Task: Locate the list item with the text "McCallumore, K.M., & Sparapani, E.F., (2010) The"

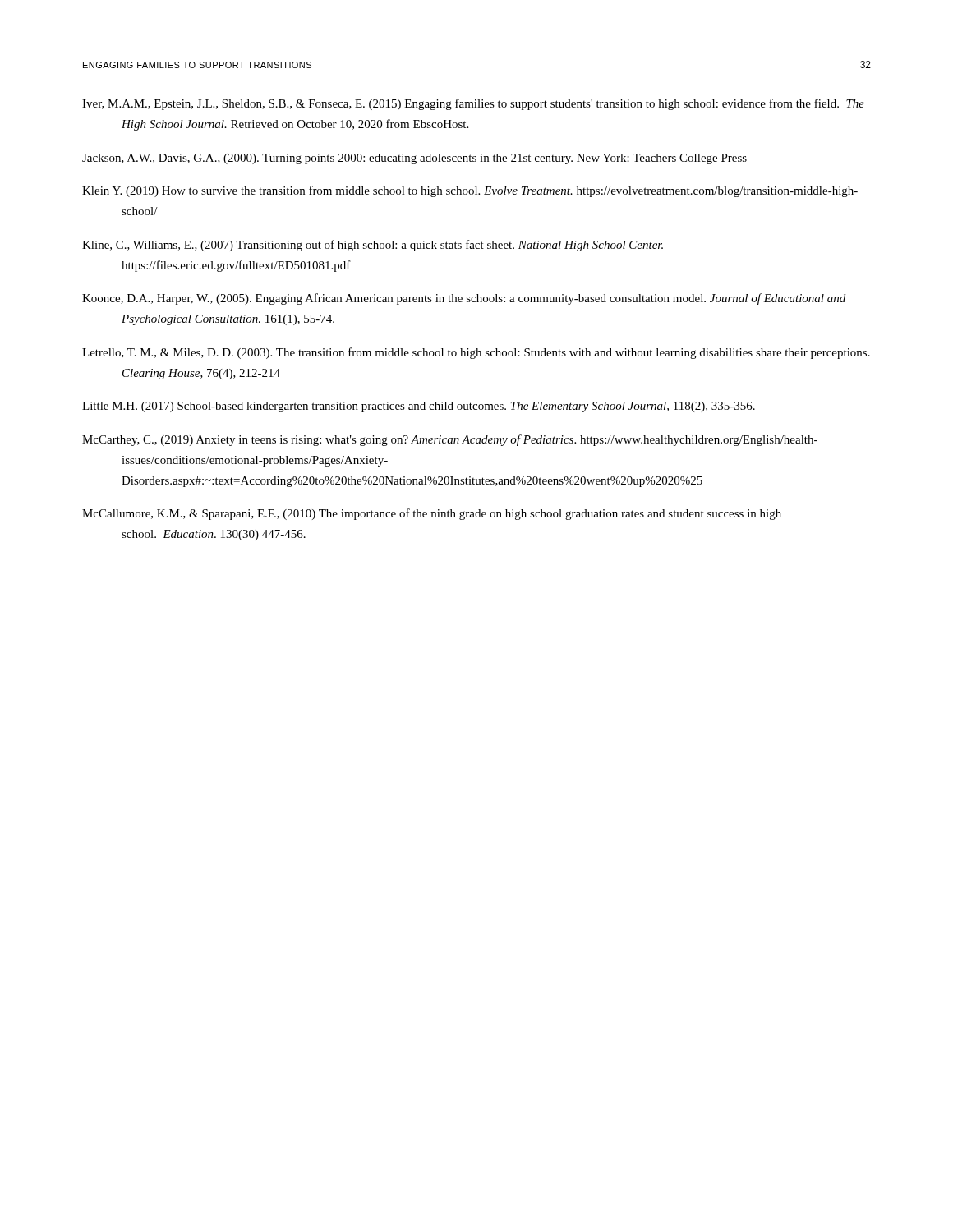Action: tap(476, 524)
